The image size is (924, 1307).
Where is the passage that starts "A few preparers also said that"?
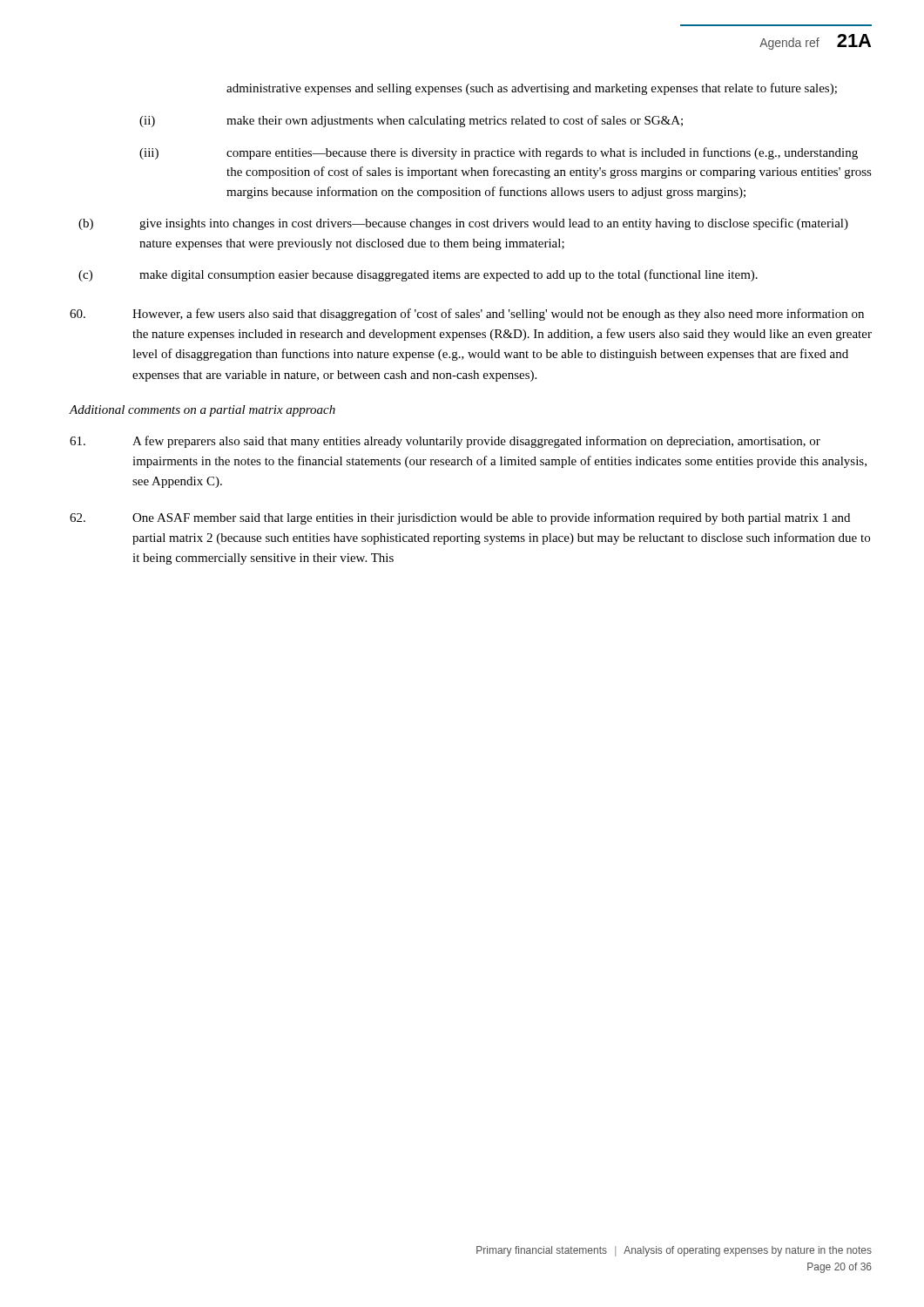pyautogui.click(x=471, y=461)
